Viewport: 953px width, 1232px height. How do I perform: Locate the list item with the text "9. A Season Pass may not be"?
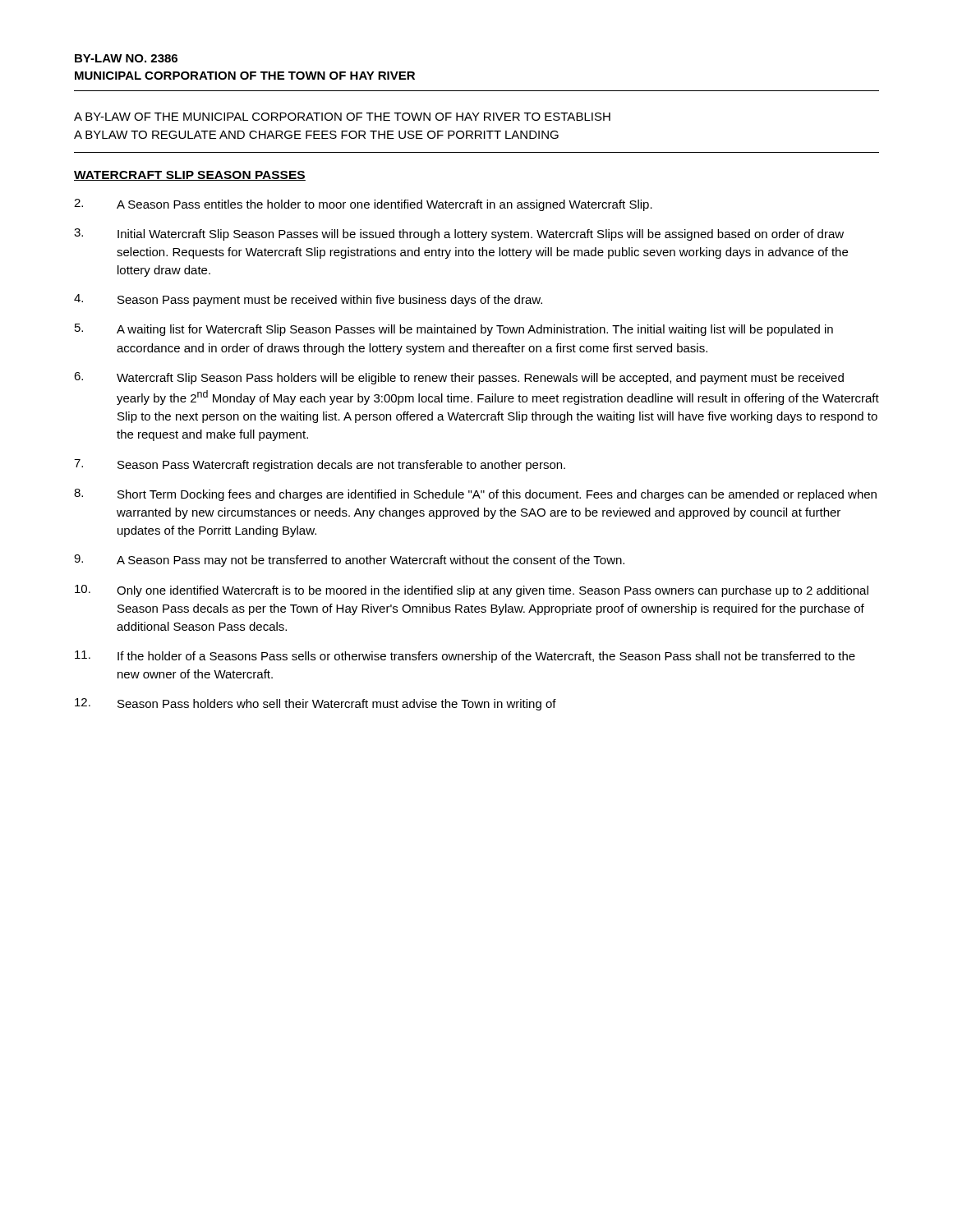tap(476, 560)
